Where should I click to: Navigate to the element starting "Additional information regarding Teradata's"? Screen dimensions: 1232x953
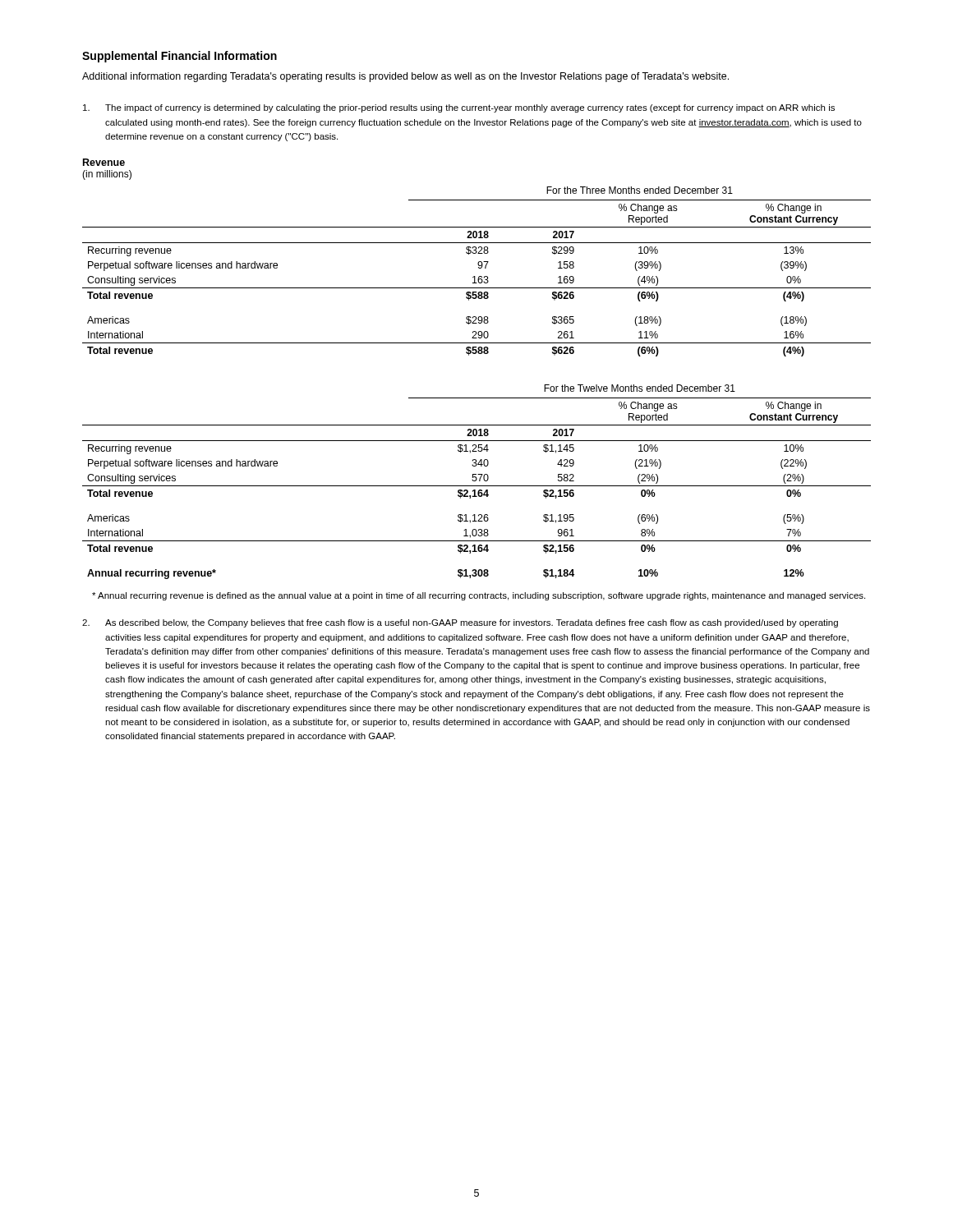tap(406, 76)
